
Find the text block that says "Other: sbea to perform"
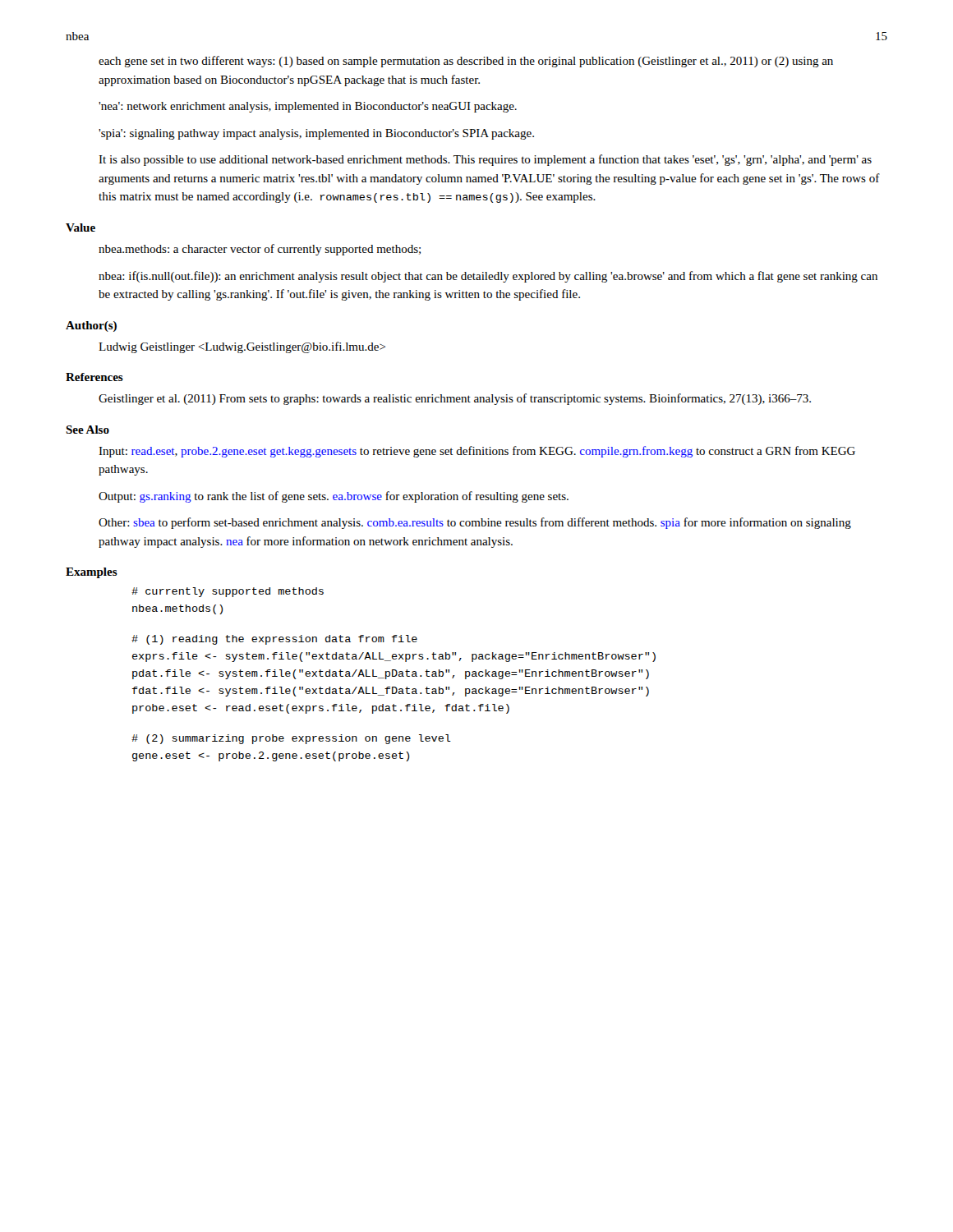pos(475,532)
